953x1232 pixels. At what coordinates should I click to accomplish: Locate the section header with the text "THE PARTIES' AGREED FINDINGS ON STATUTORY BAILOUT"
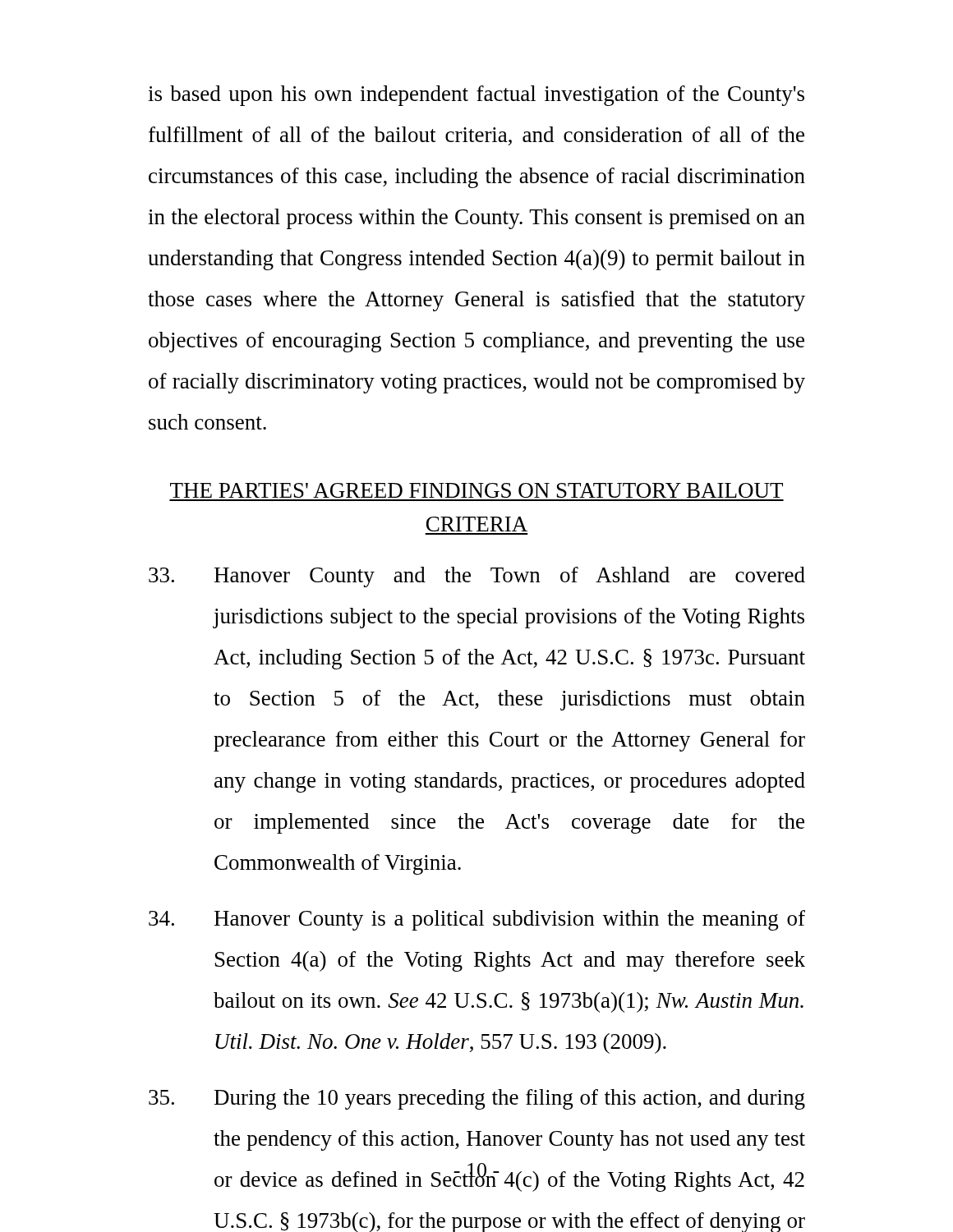click(x=476, y=507)
